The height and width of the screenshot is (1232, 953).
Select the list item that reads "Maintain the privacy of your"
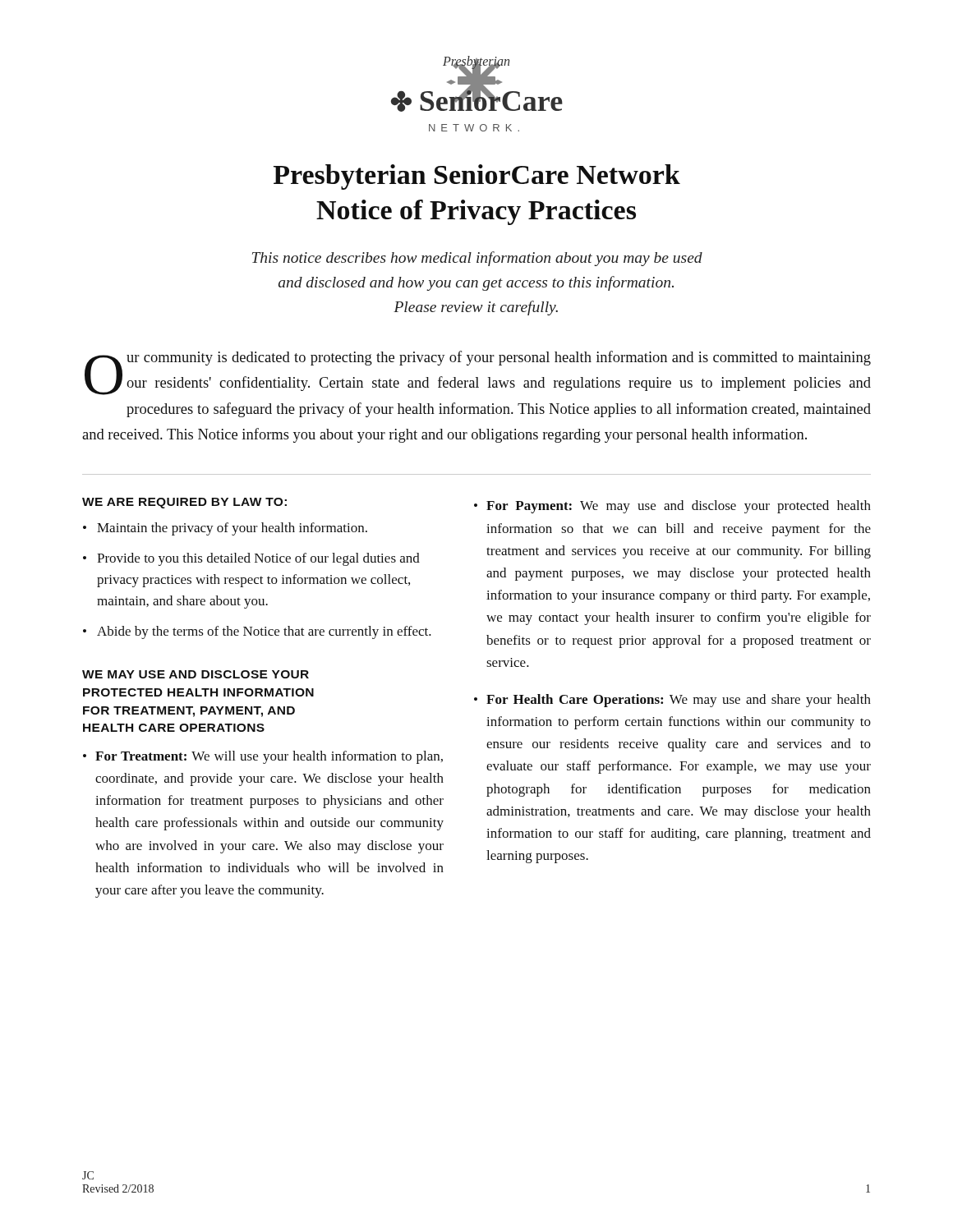232,528
